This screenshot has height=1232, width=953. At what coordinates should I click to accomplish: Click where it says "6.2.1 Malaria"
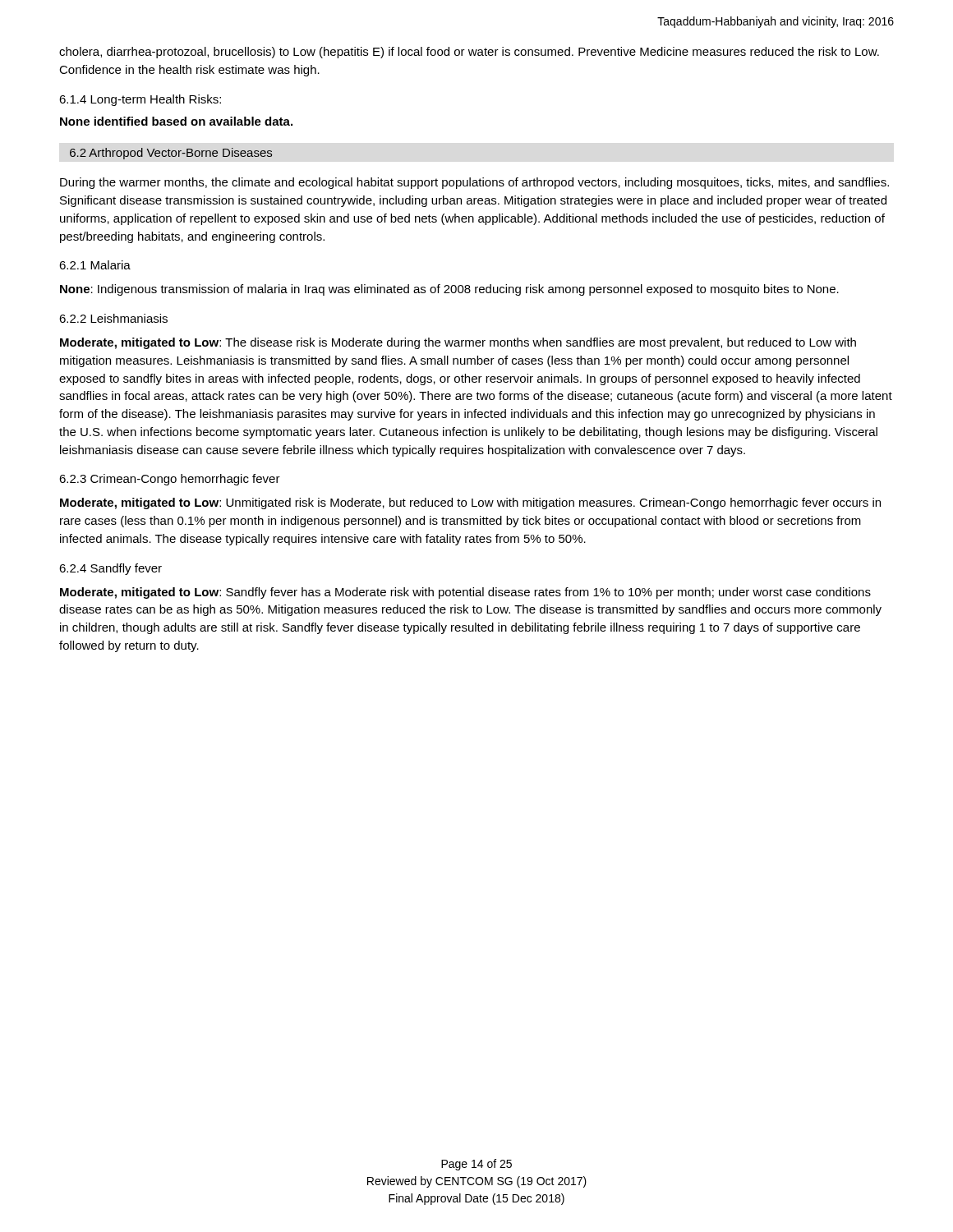point(95,265)
